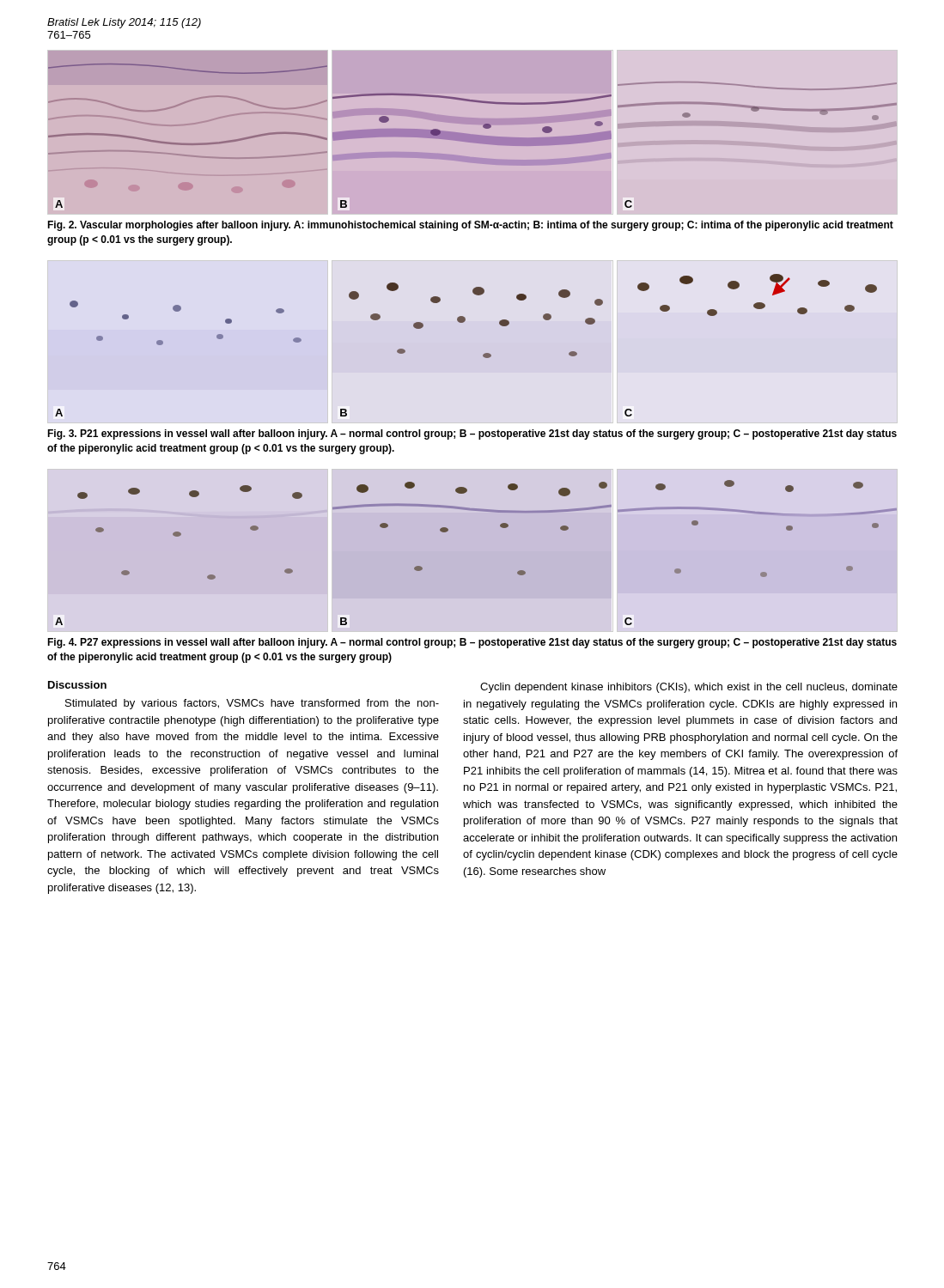944x1288 pixels.
Task: Navigate to the text starting "Fig. 2. Vascular"
Action: pos(470,232)
